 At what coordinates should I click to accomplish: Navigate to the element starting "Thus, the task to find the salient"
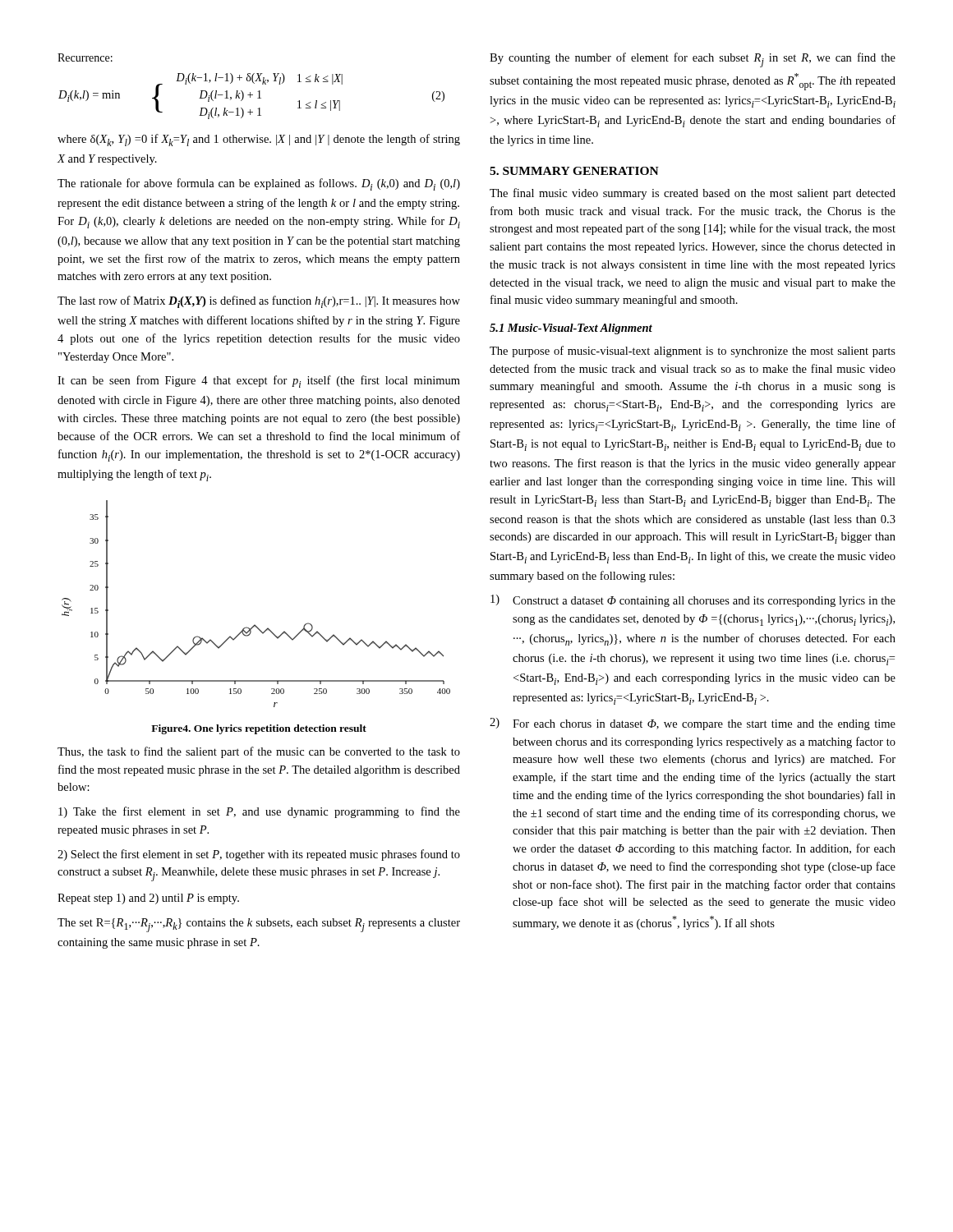pyautogui.click(x=259, y=848)
